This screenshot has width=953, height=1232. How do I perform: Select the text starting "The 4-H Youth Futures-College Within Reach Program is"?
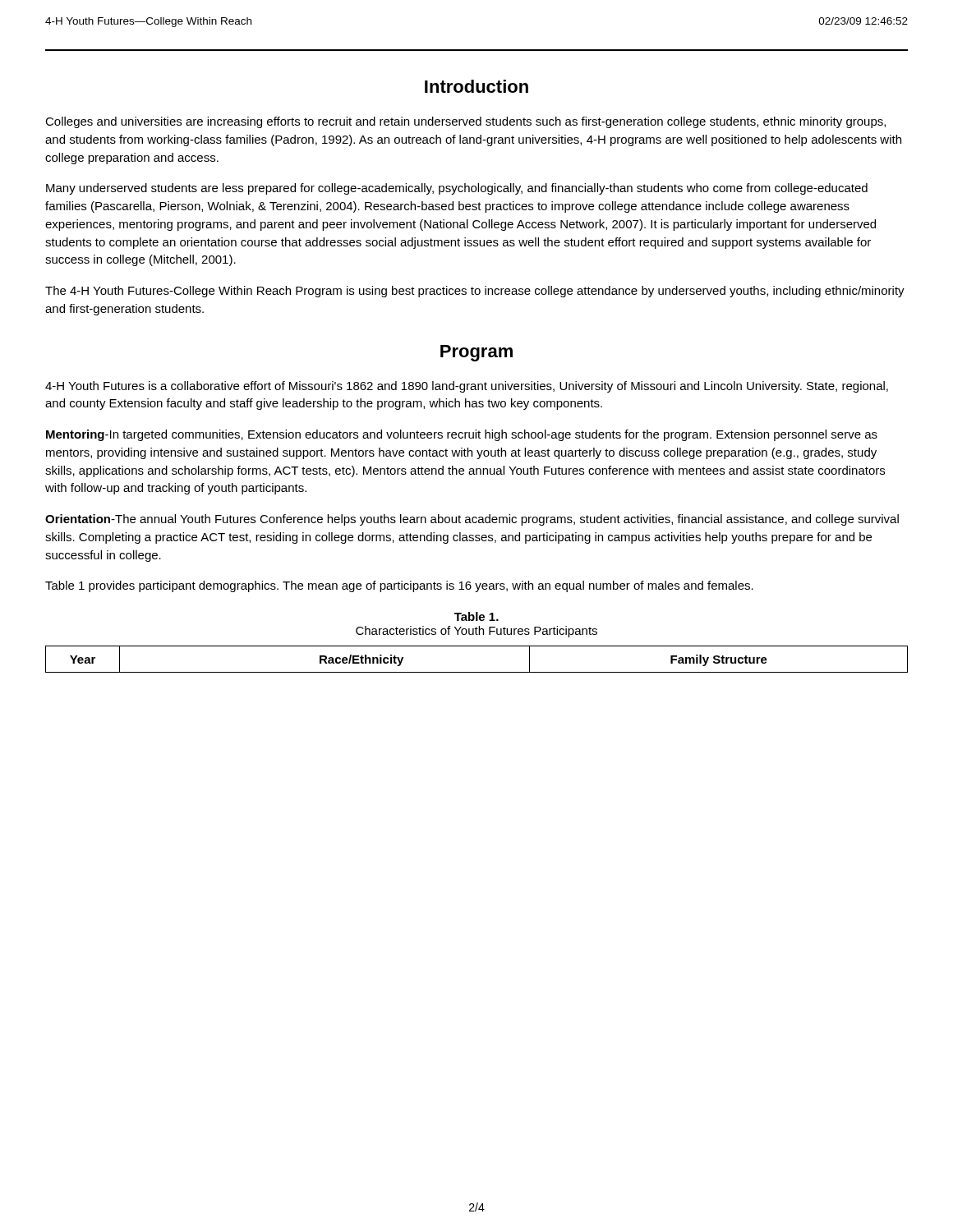coord(475,299)
